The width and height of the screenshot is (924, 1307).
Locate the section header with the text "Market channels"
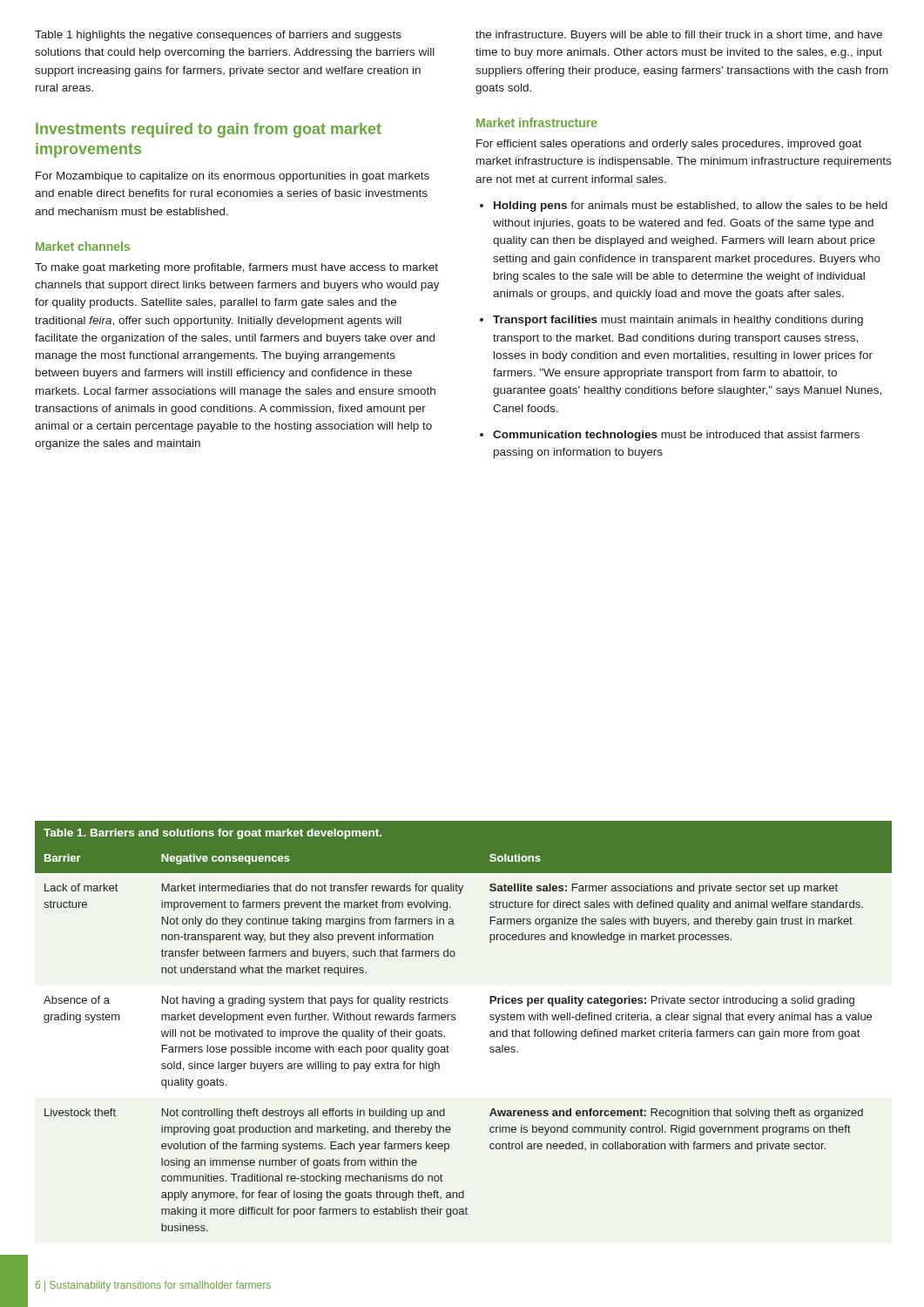click(83, 246)
